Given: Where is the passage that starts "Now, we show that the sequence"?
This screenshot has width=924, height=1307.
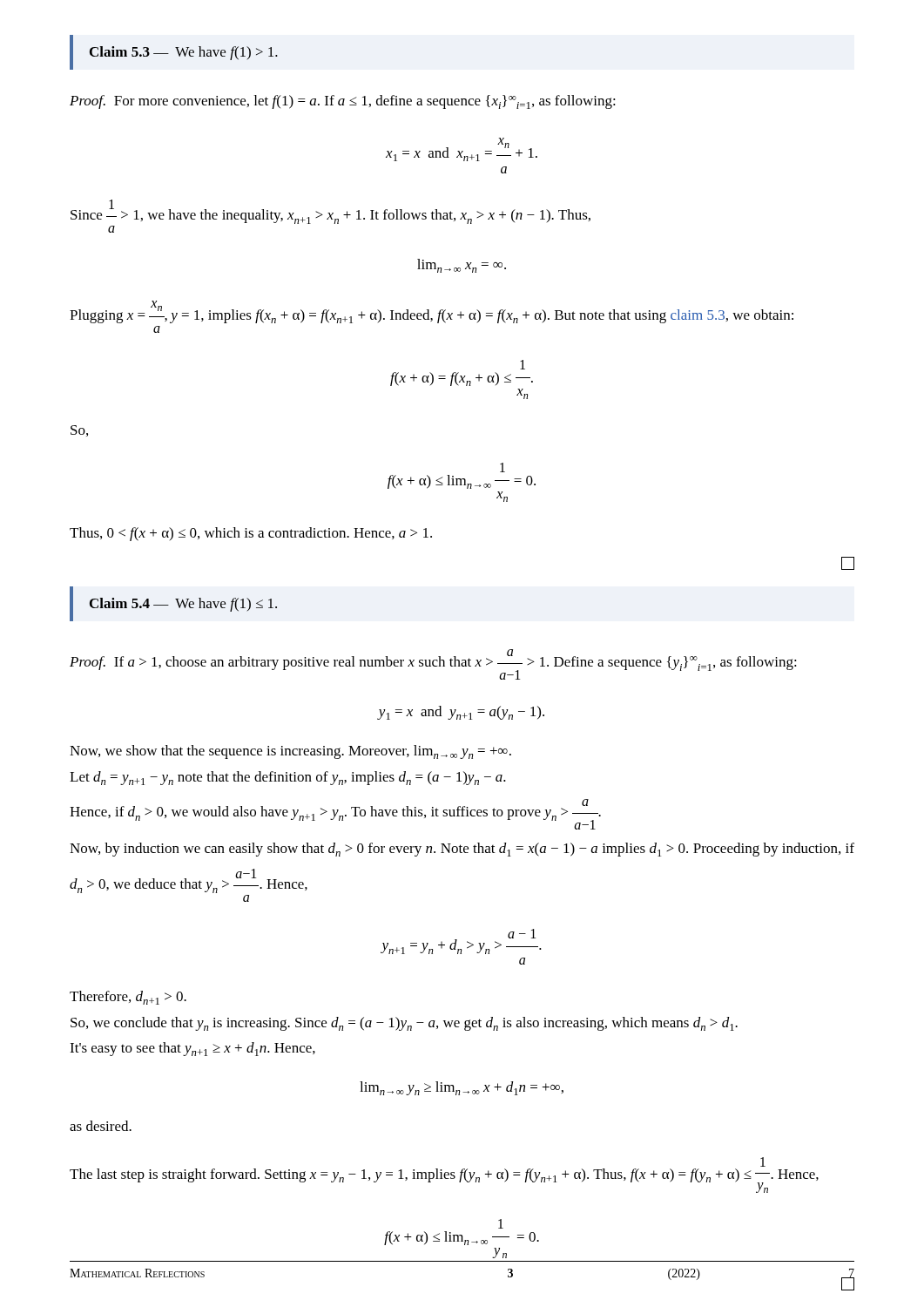Looking at the screenshot, I should coord(462,825).
